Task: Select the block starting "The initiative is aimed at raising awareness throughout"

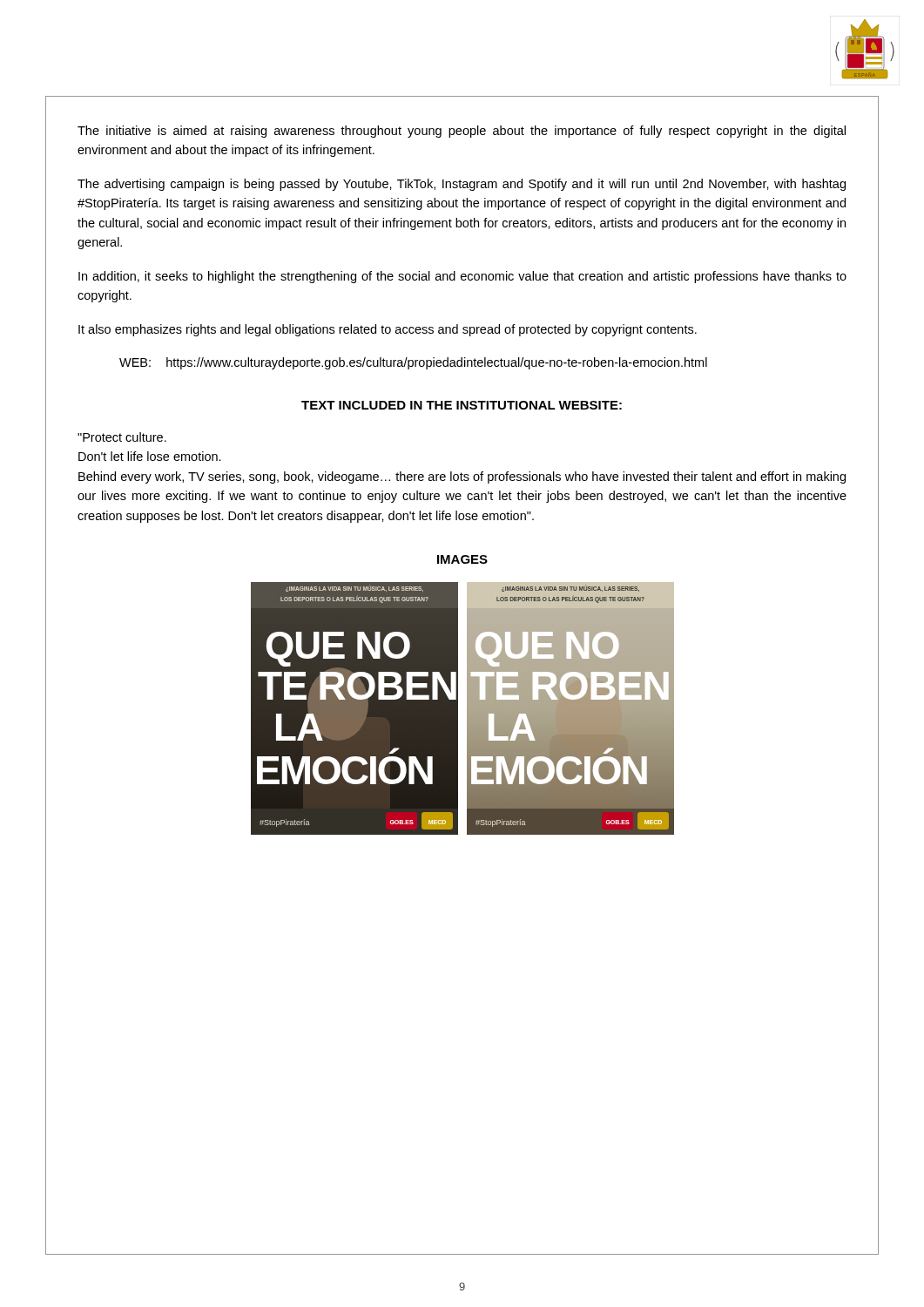Action: point(462,141)
